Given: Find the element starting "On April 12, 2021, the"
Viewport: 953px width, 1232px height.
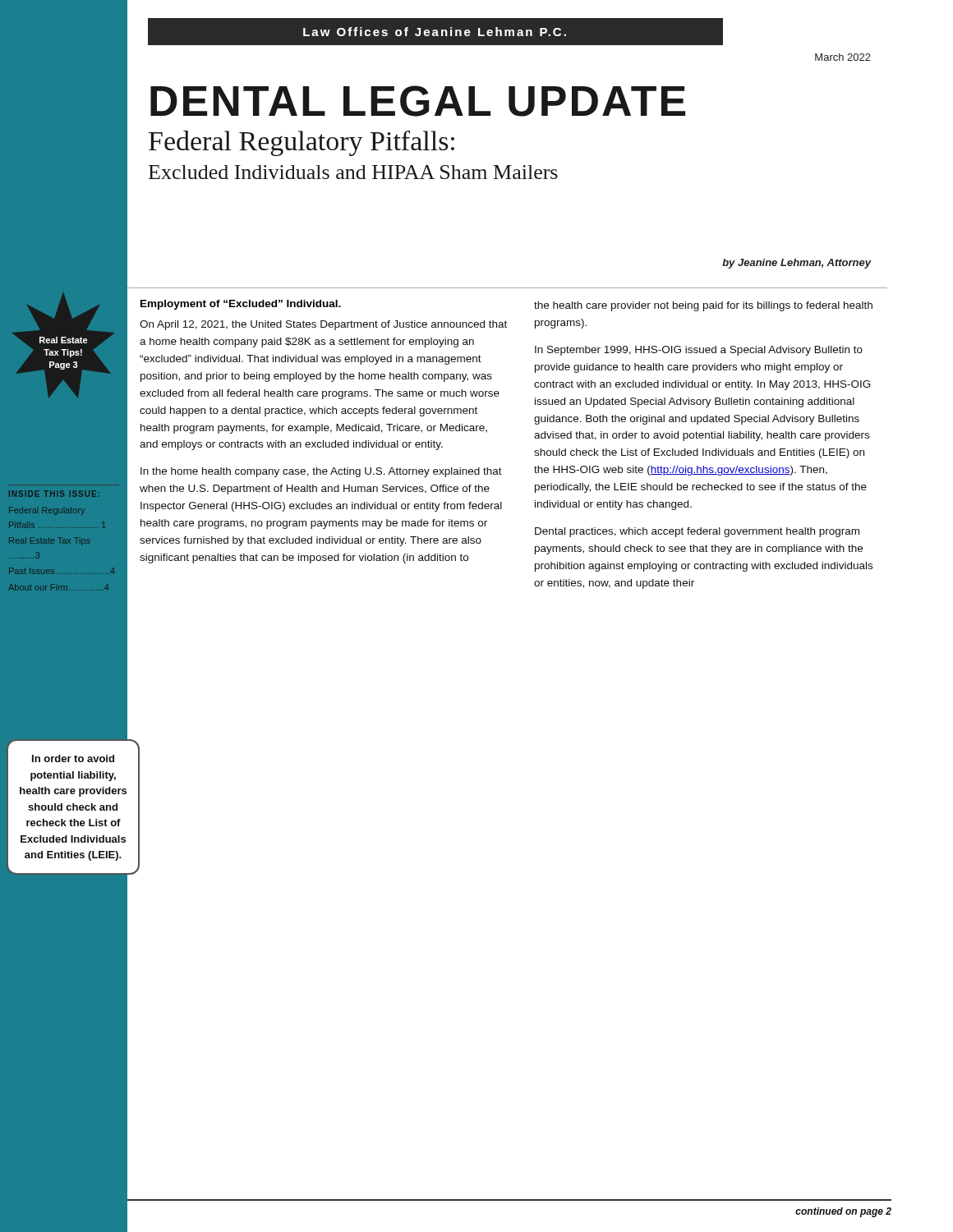Looking at the screenshot, I should point(324,441).
